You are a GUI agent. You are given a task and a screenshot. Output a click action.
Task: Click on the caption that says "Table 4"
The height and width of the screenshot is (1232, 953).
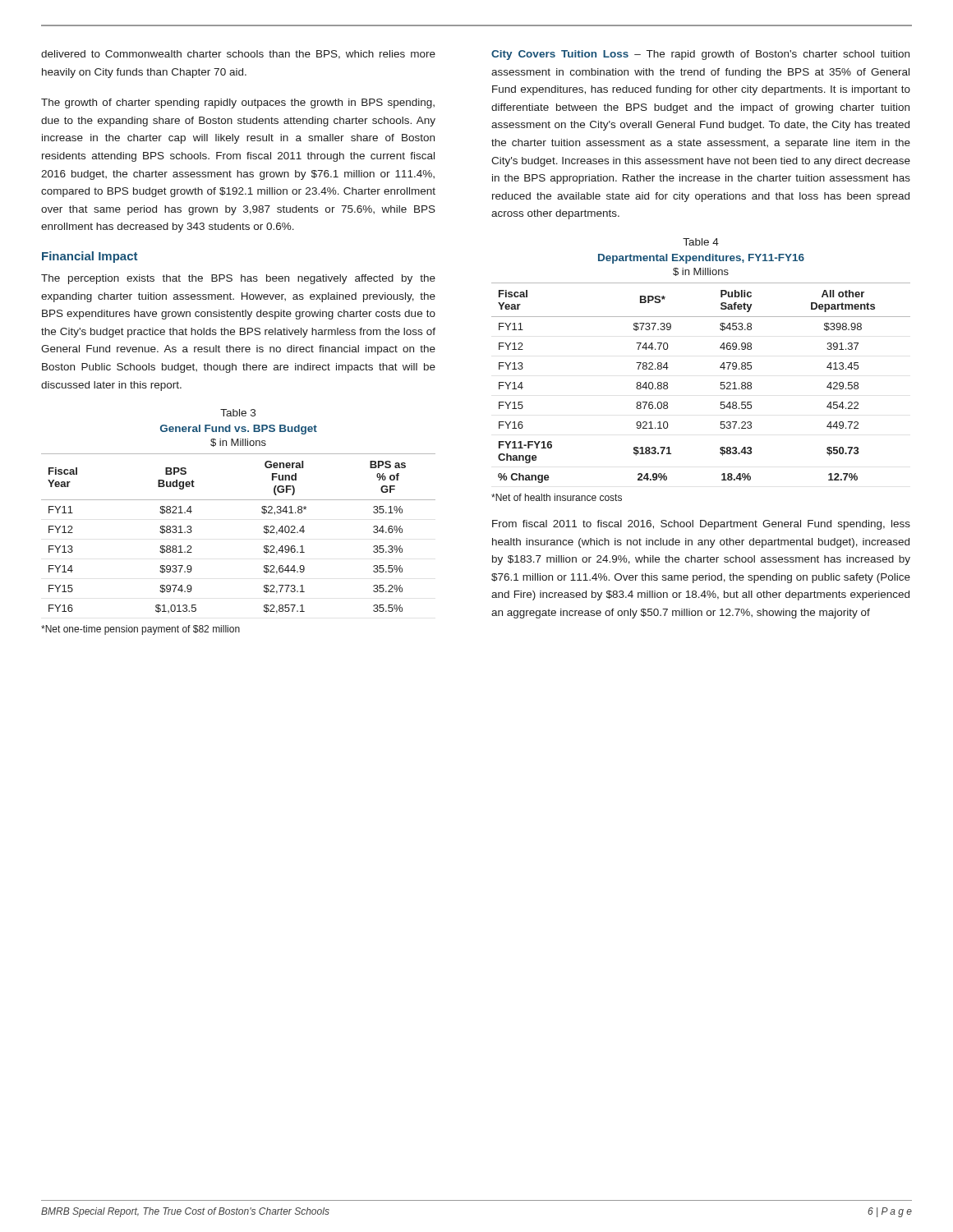[x=701, y=242]
